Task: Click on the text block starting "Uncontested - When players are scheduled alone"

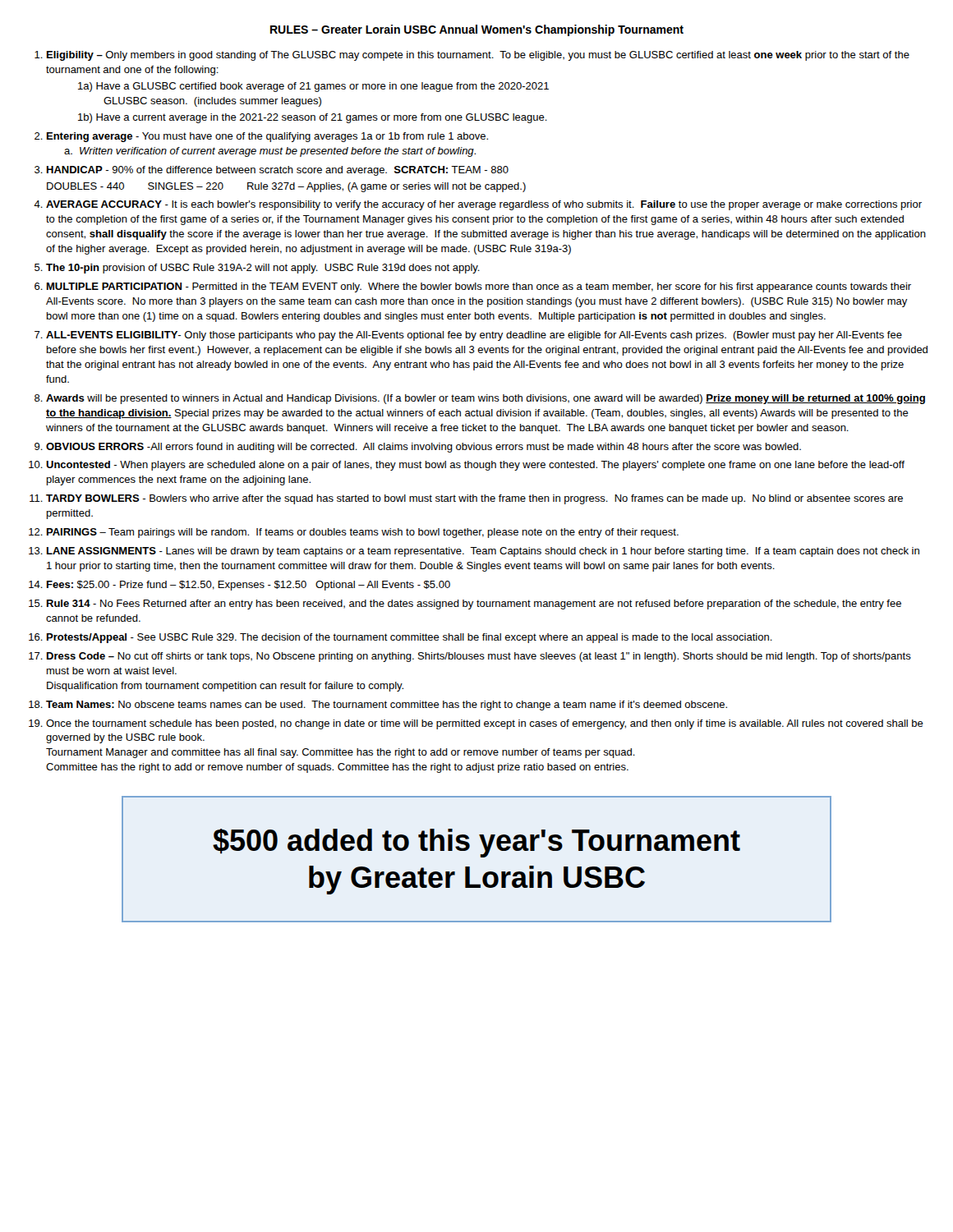Action: (475, 472)
